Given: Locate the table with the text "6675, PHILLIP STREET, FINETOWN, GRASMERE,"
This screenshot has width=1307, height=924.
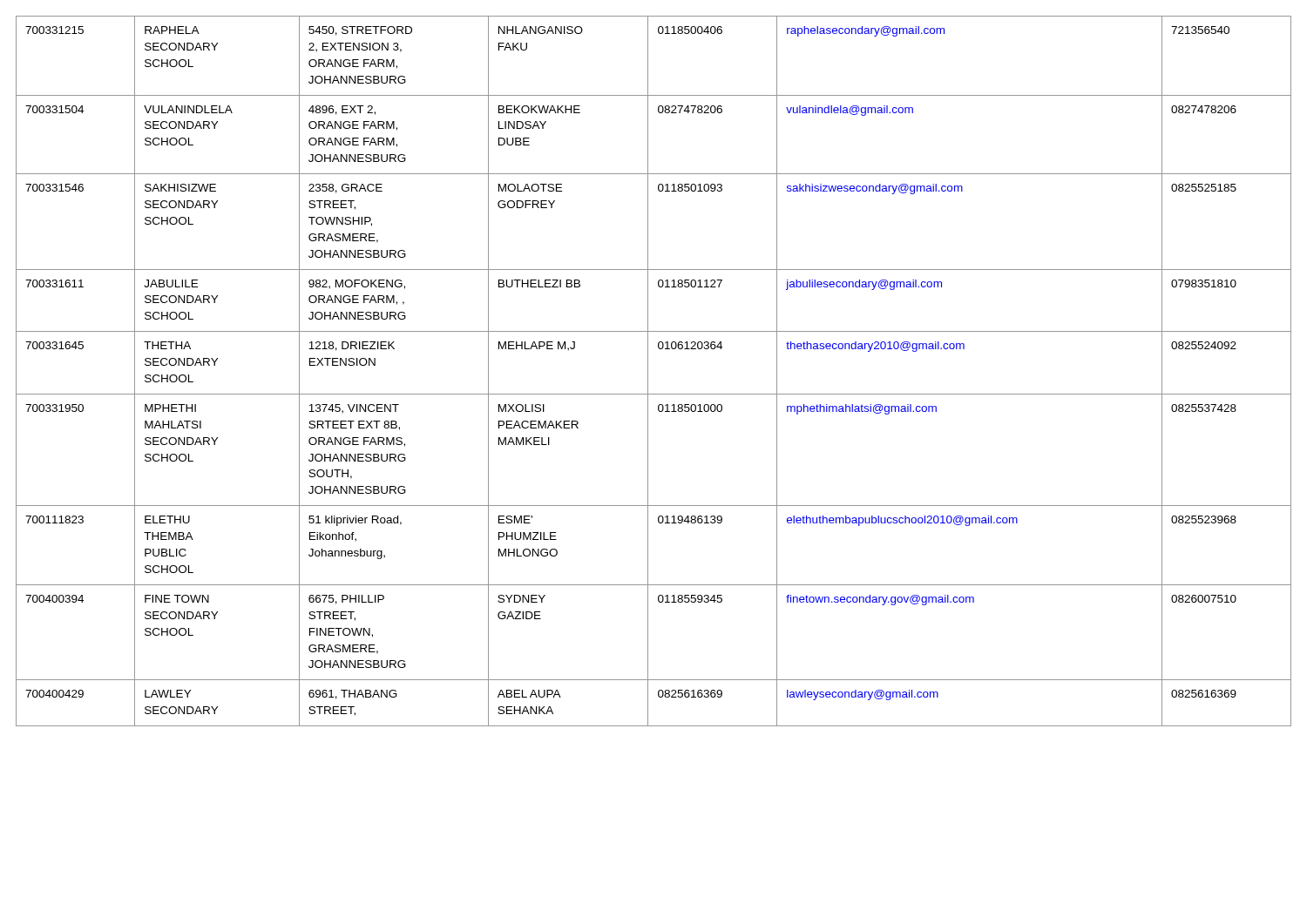Looking at the screenshot, I should 654,371.
